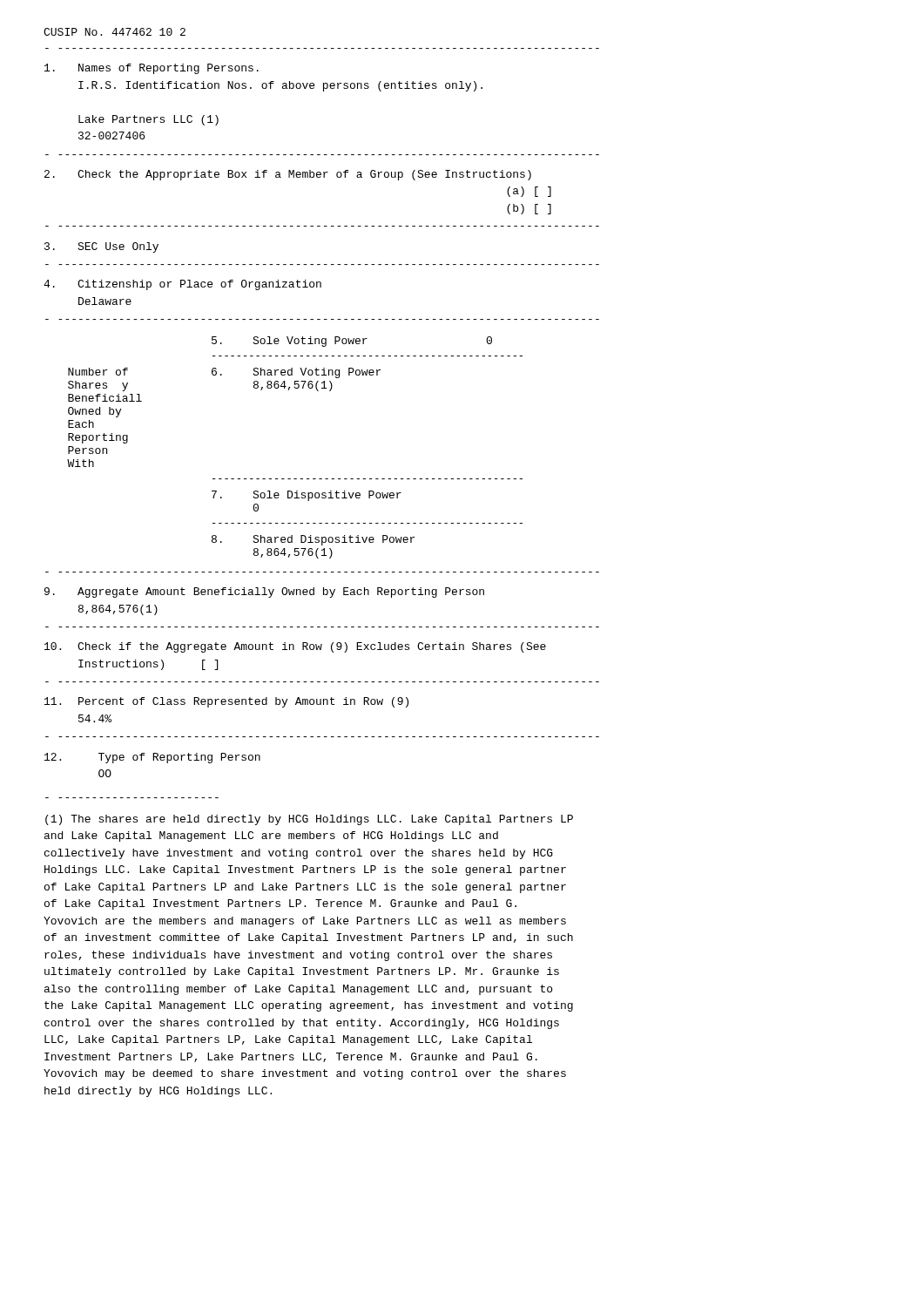This screenshot has height=1307, width=924.
Task: Navigate to the passage starting "12. Type of Reporting"
Action: [x=152, y=766]
